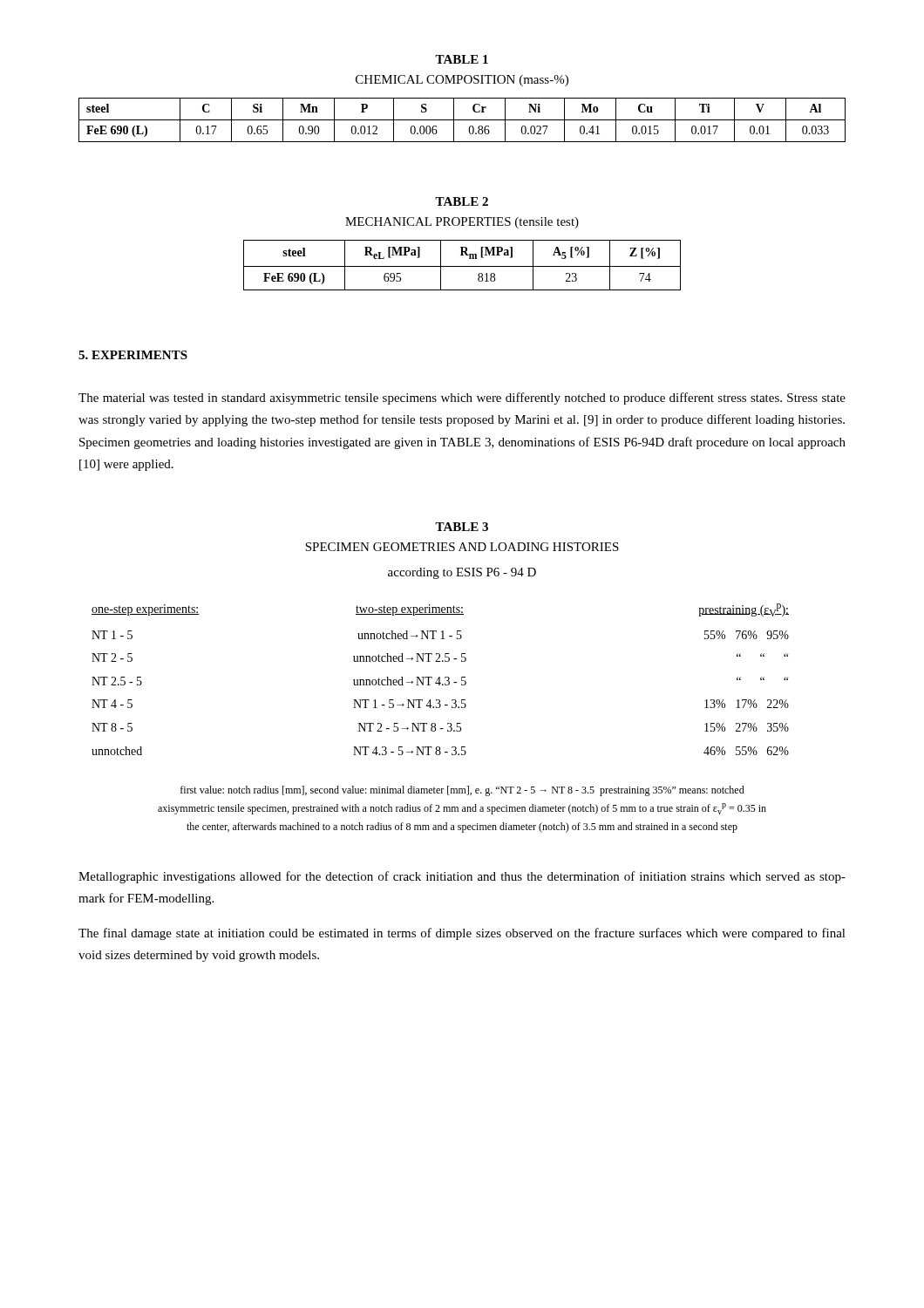
Task: Locate the block starting "The material was"
Action: coord(462,431)
